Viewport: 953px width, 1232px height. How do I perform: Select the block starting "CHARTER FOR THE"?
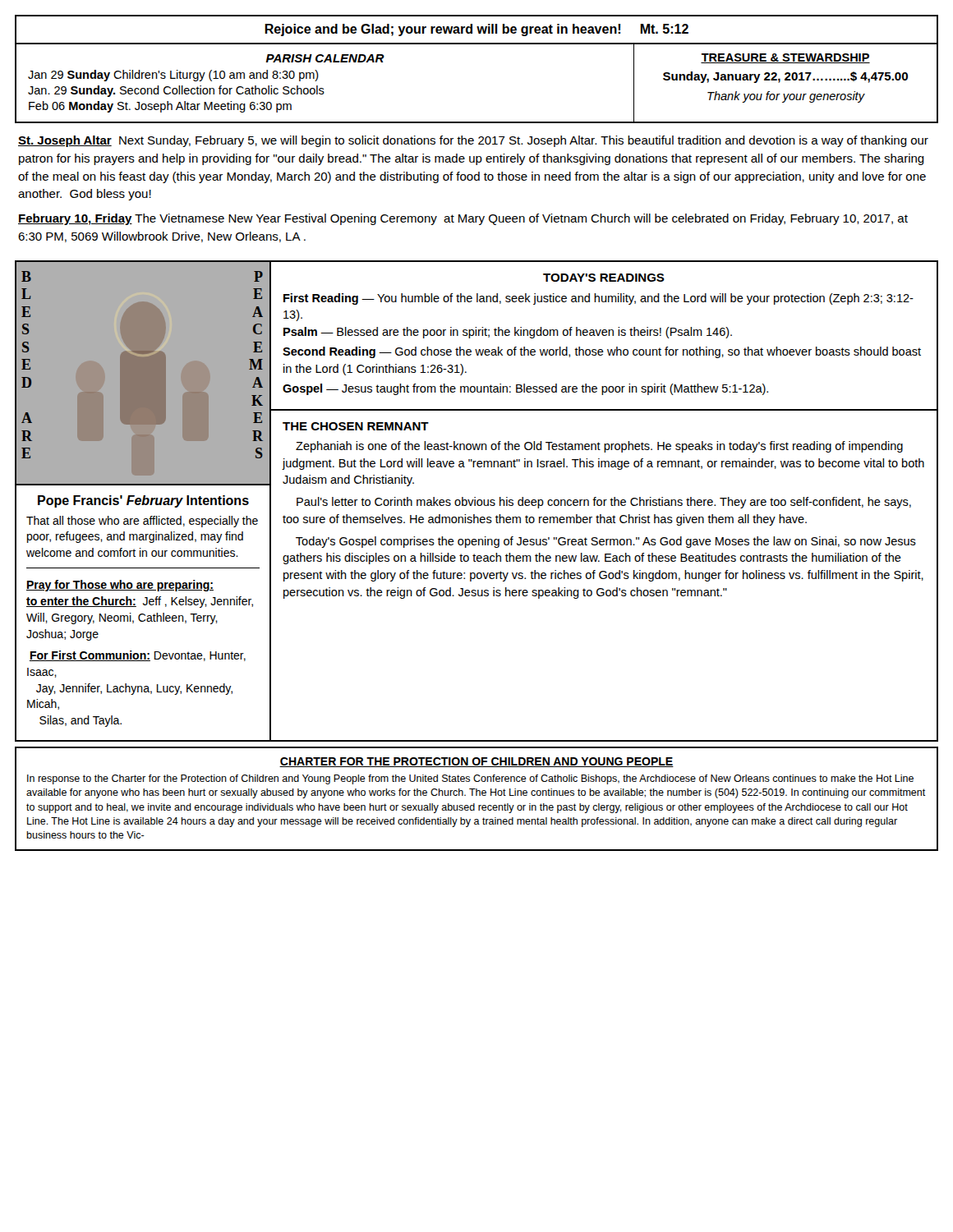point(476,761)
